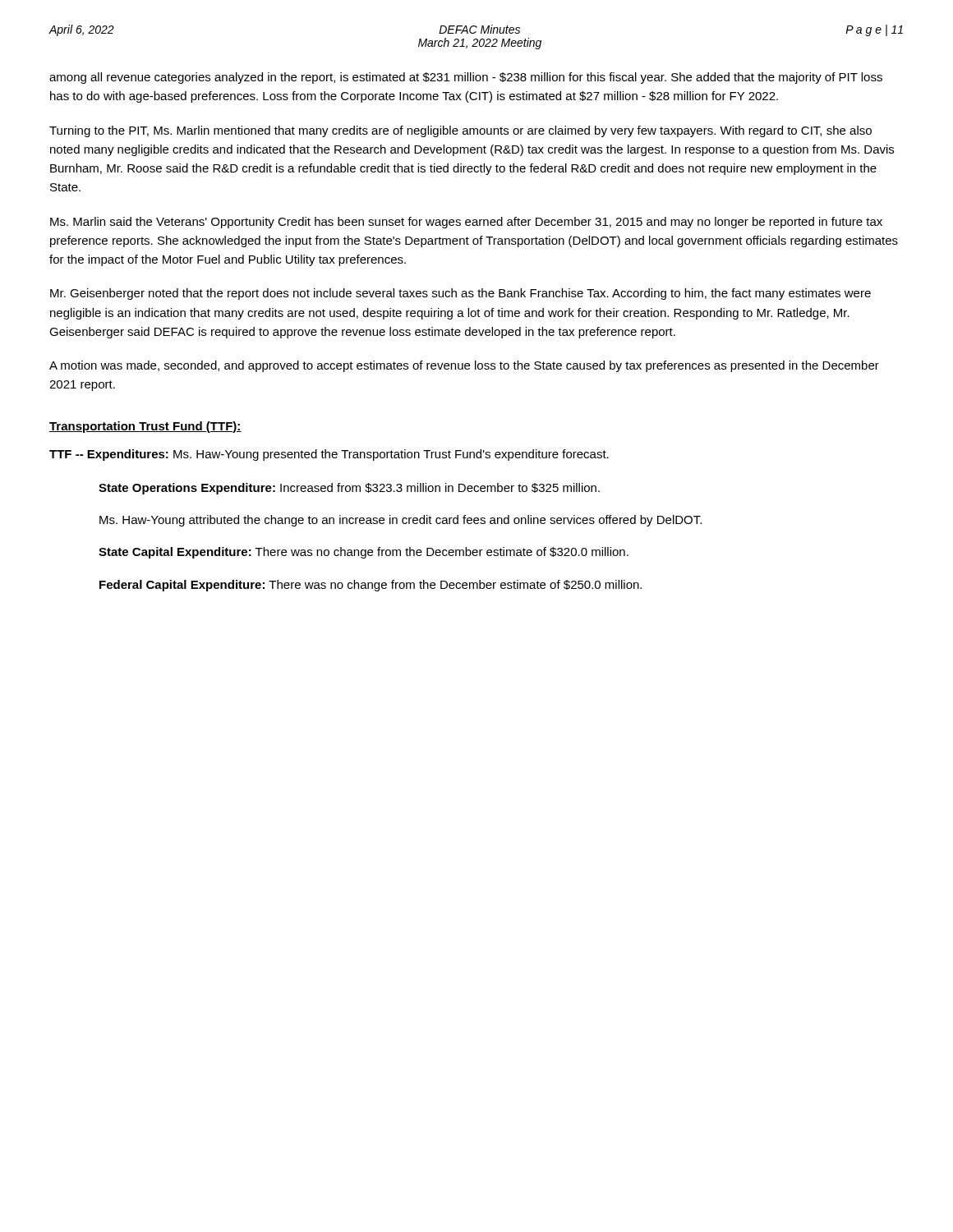Screen dimensions: 1232x953
Task: Click the passage that begins "TTF -- Expenditures: Ms. Haw-Young"
Action: pos(329,453)
